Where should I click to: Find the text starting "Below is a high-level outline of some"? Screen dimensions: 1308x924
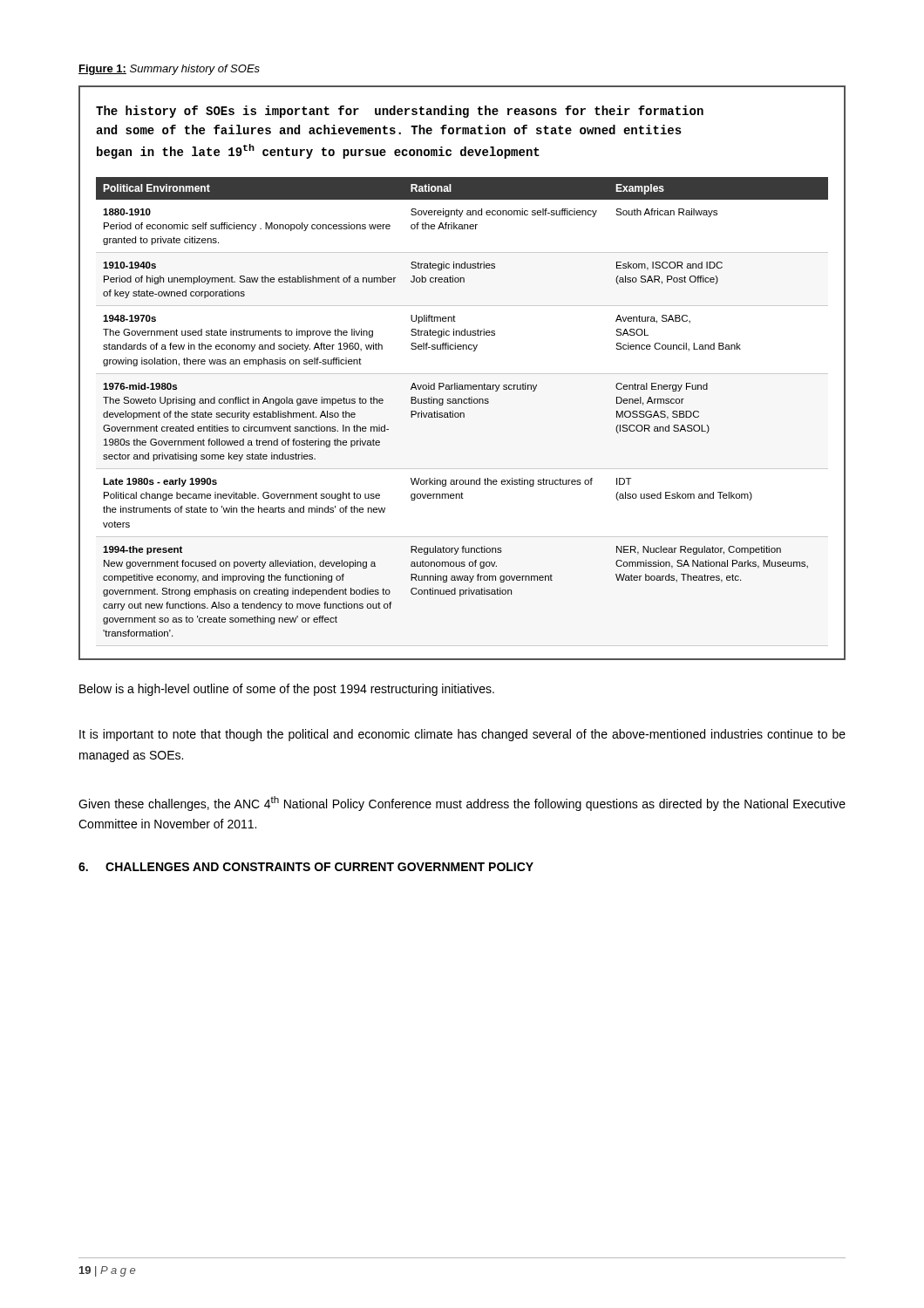(x=287, y=689)
